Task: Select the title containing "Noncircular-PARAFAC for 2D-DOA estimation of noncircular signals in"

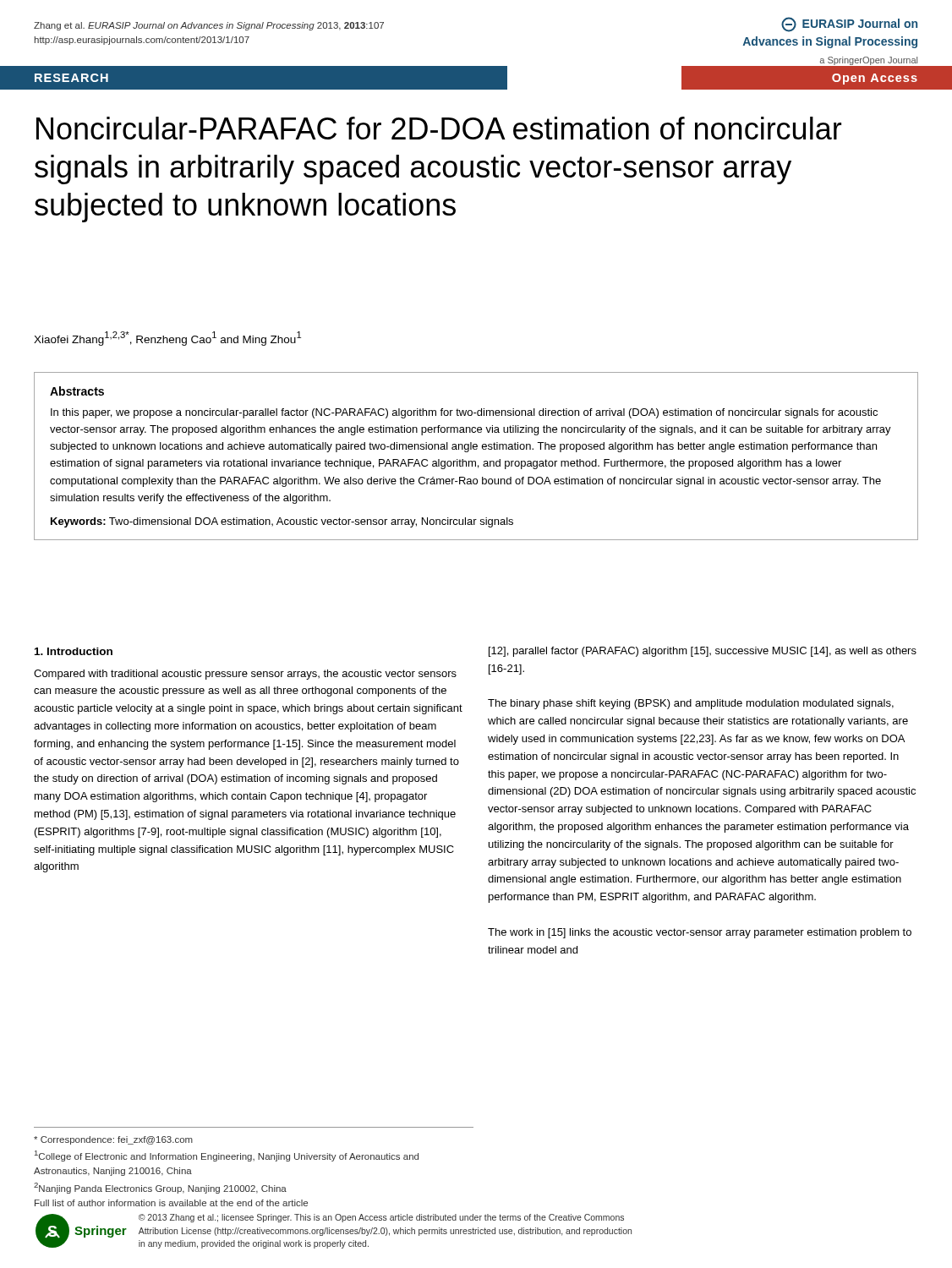Action: pos(438,167)
